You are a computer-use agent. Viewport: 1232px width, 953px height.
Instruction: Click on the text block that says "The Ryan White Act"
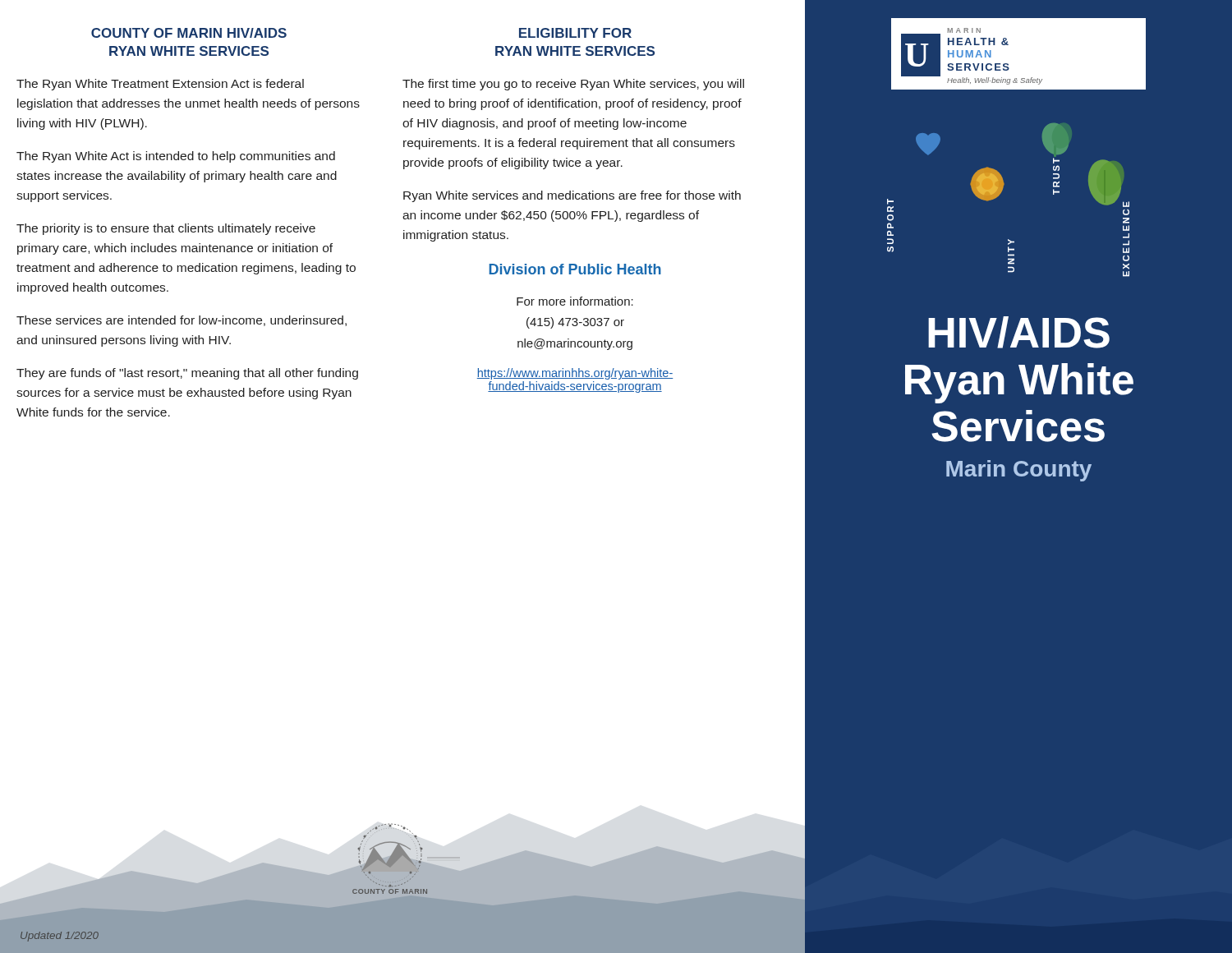[x=189, y=176]
